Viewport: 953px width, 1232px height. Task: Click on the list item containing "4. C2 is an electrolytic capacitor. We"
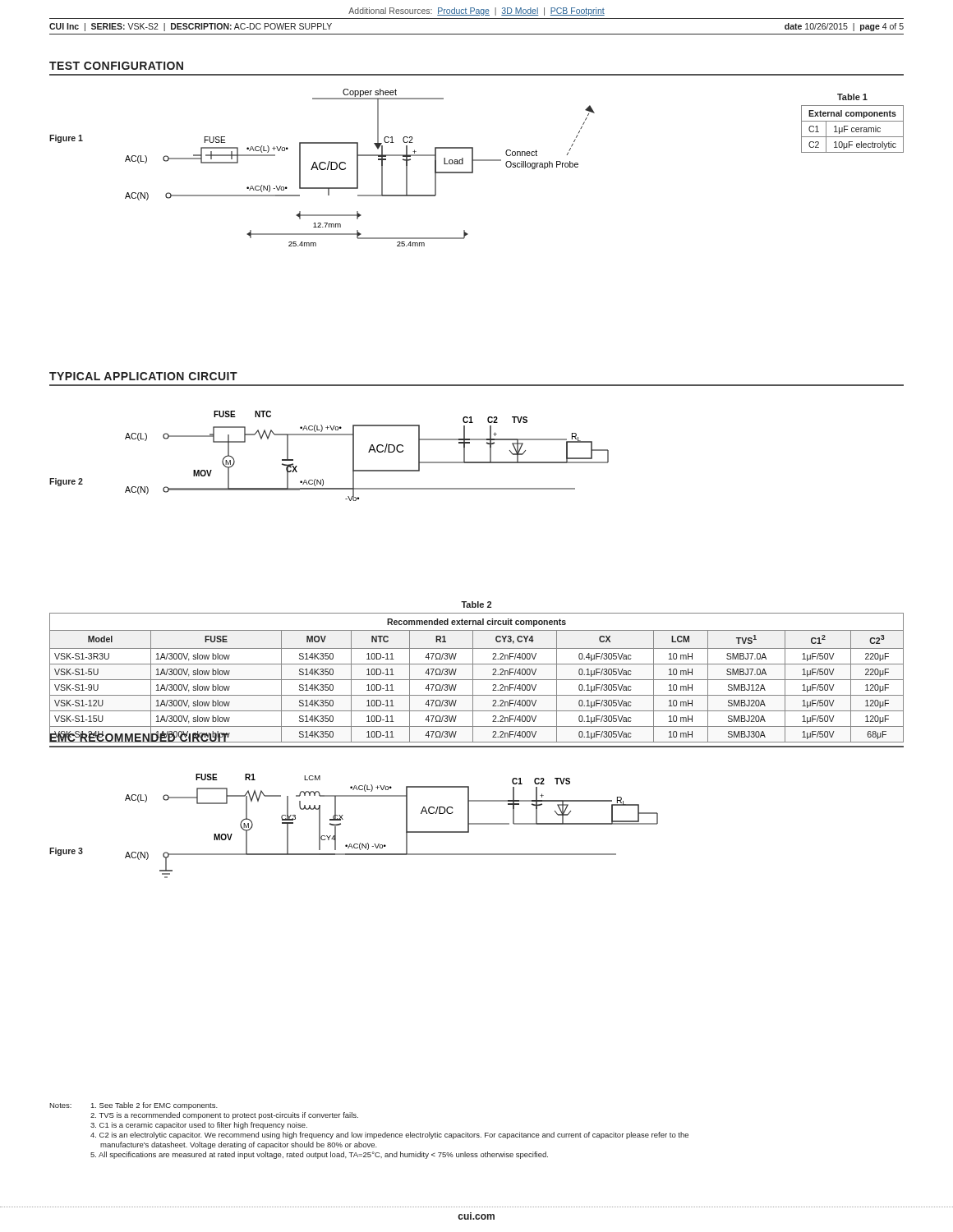coord(369,1135)
